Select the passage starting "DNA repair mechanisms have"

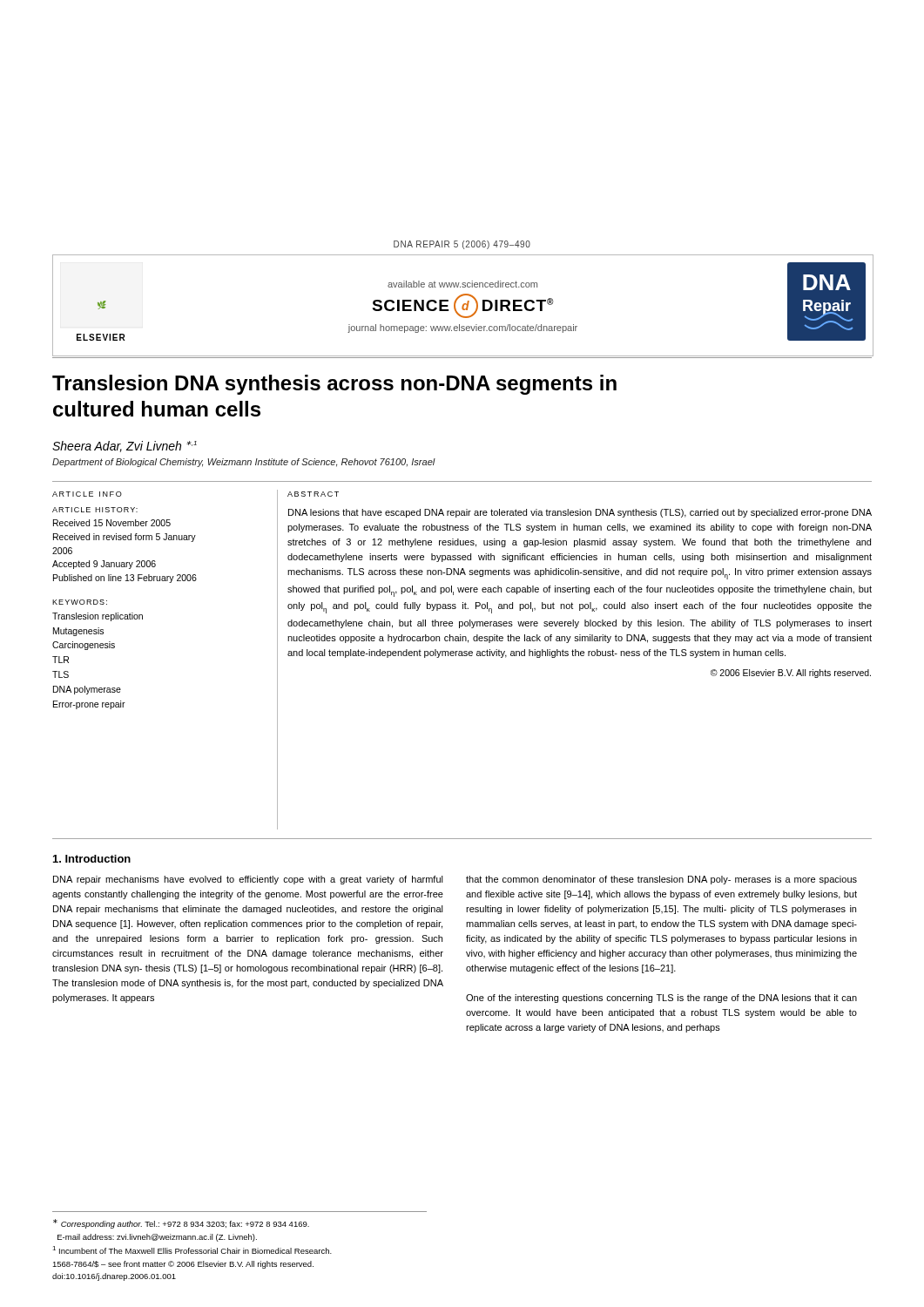(x=248, y=939)
